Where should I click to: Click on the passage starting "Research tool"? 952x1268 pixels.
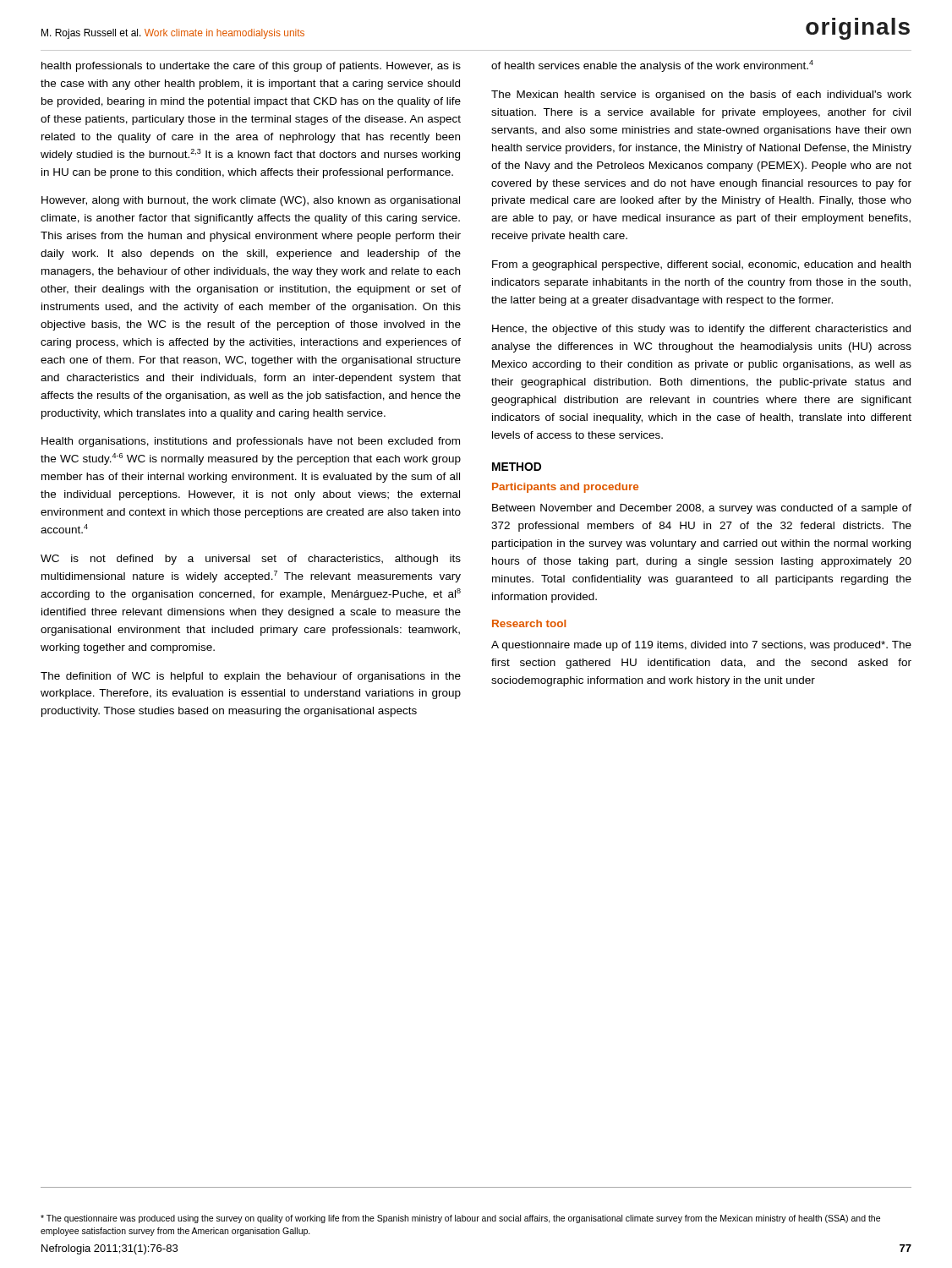529,623
